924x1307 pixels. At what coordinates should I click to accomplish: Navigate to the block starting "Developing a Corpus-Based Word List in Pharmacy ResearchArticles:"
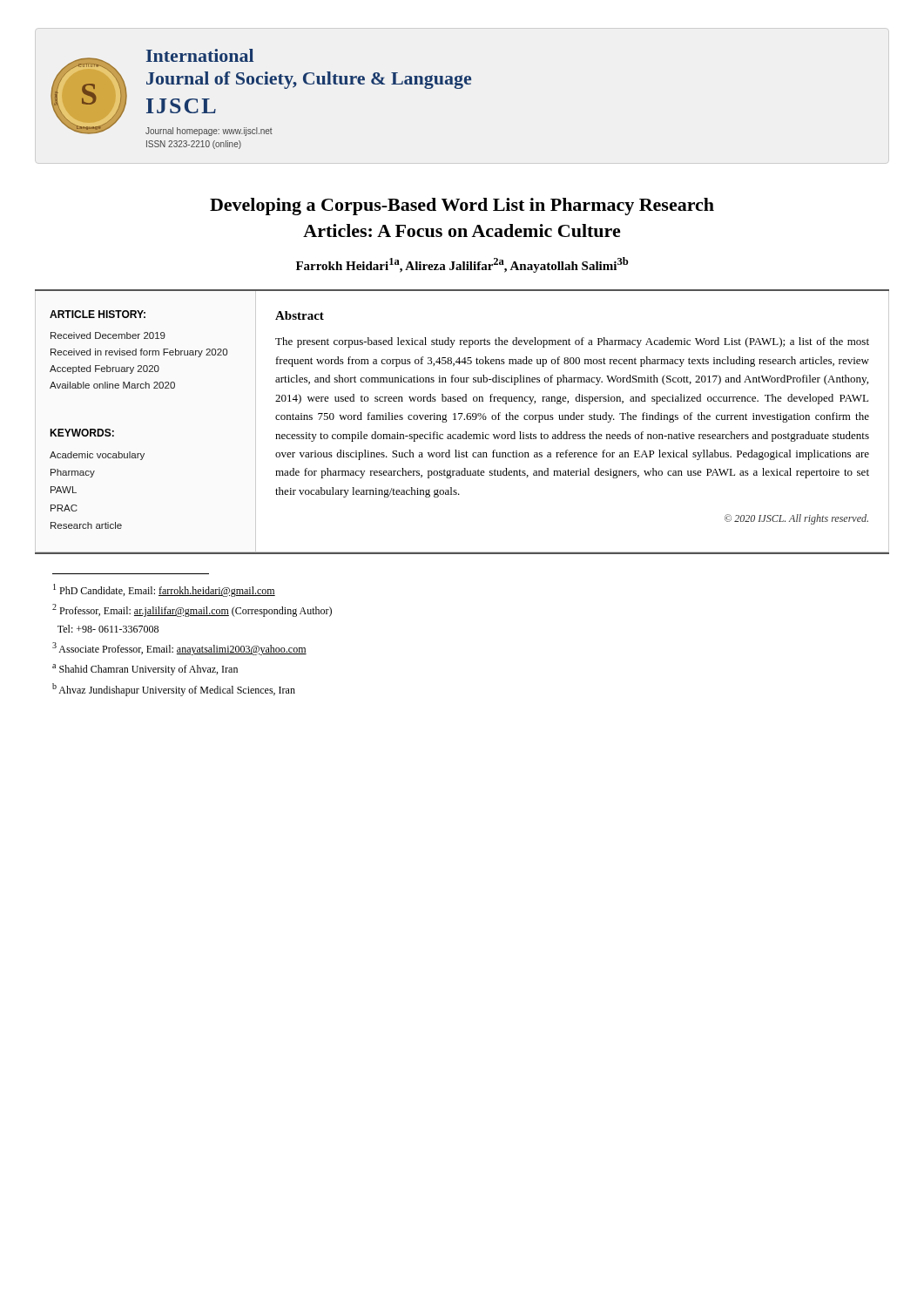click(x=462, y=217)
